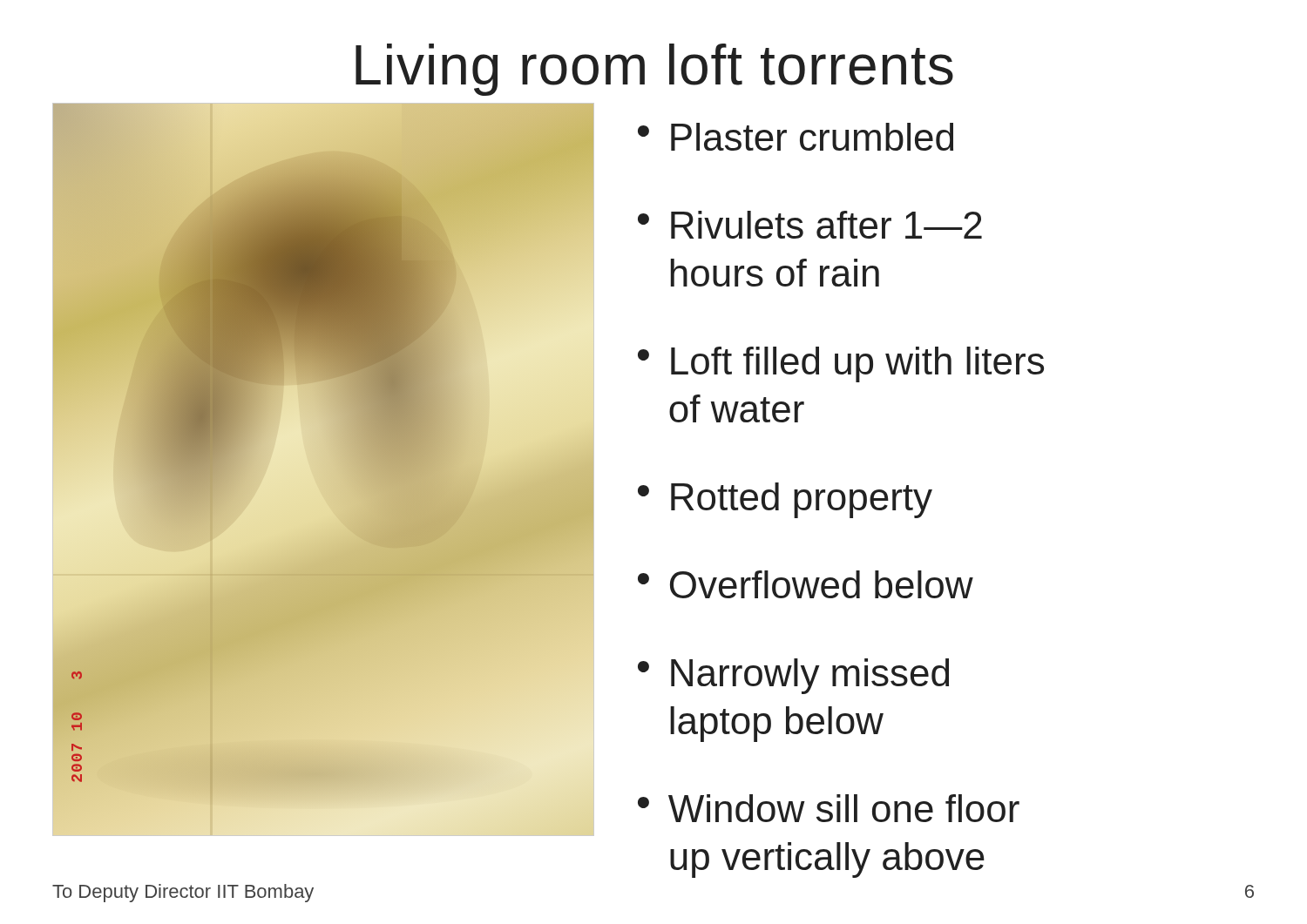Image resolution: width=1307 pixels, height=924 pixels.
Task: Locate the text "• Narrowly missedlaptop below"
Action: click(x=794, y=697)
